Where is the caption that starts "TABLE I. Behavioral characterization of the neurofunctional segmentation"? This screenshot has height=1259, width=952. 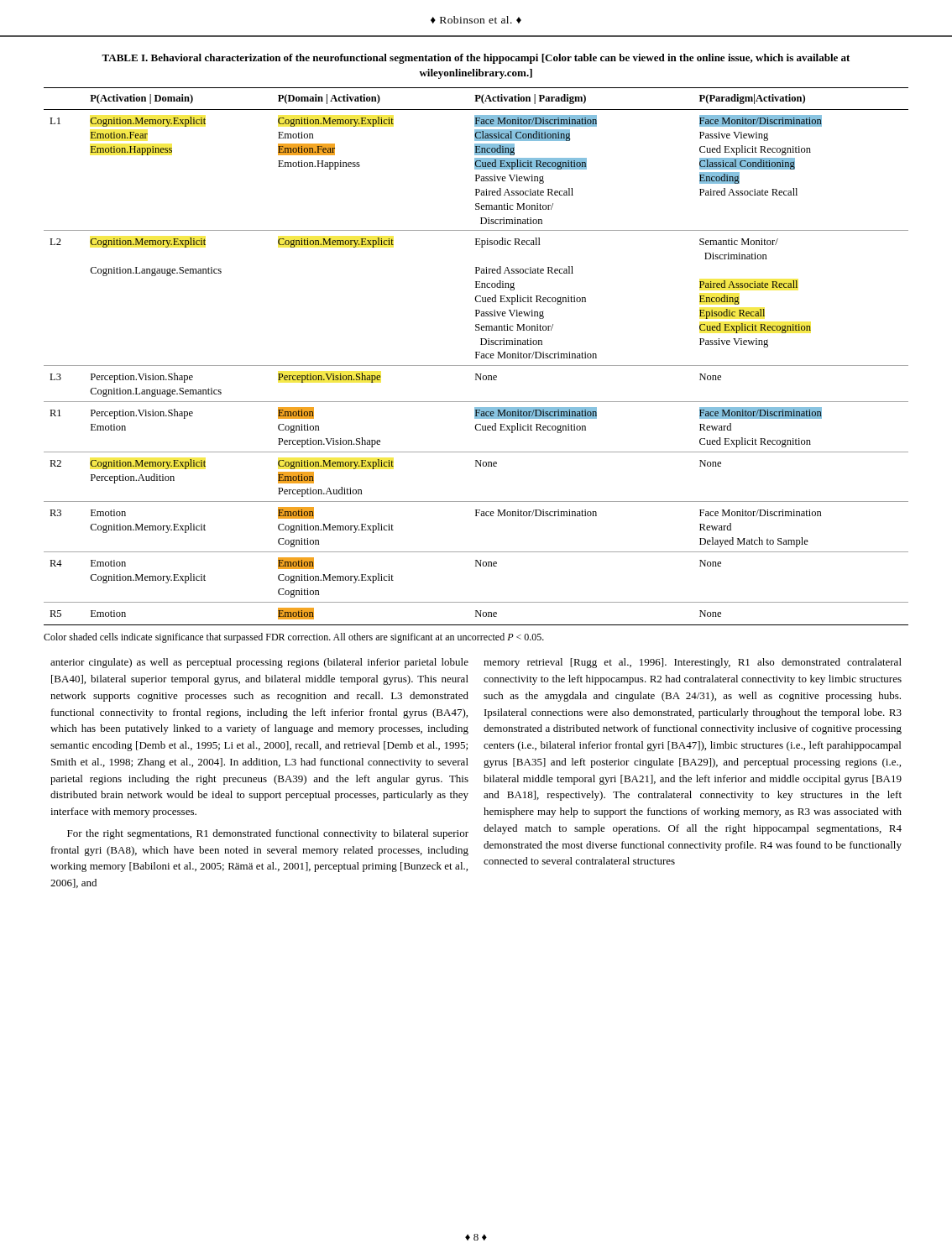pos(476,65)
